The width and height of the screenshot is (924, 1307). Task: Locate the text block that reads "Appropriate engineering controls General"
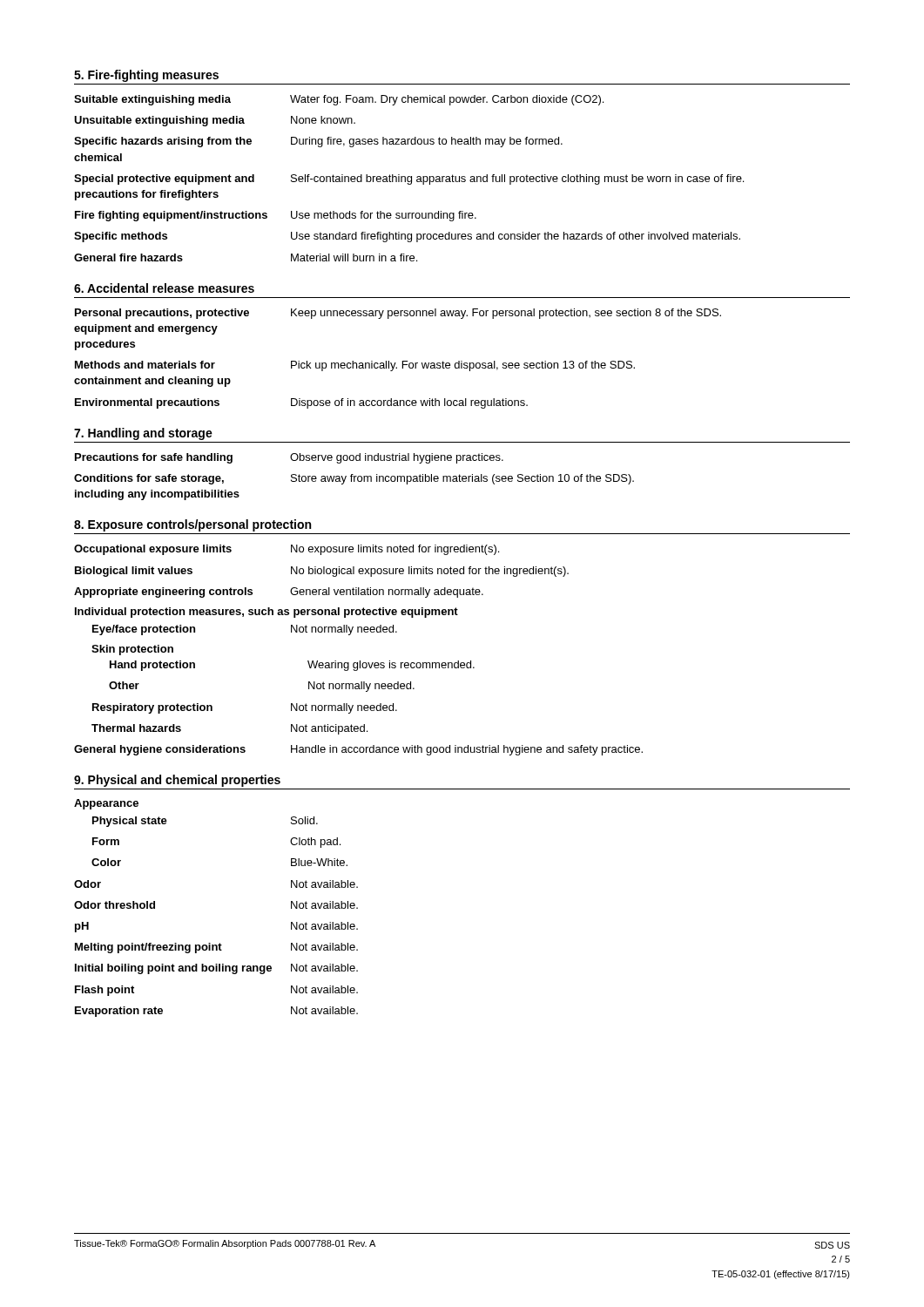pyautogui.click(x=462, y=591)
